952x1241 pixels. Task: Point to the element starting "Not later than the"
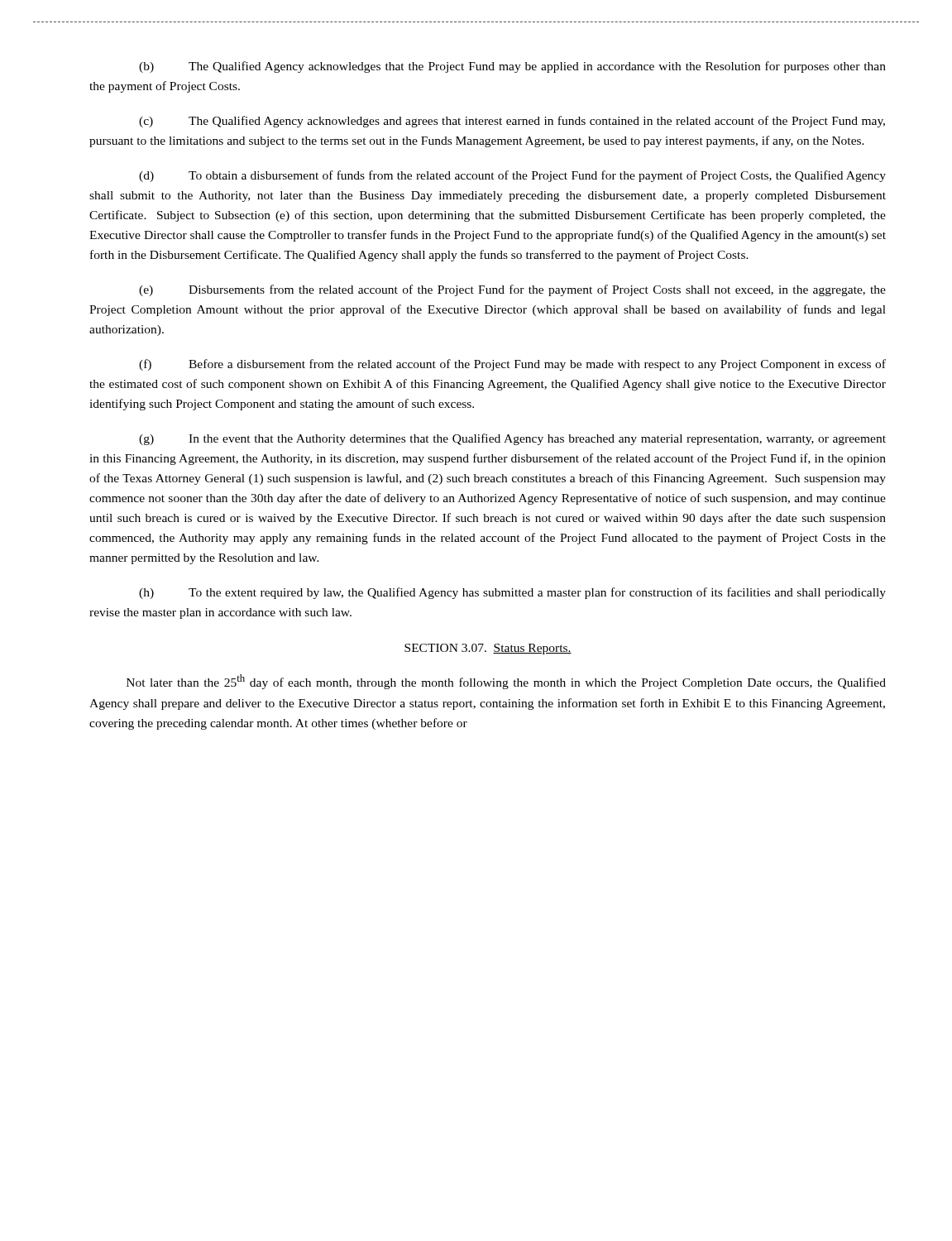(x=488, y=701)
